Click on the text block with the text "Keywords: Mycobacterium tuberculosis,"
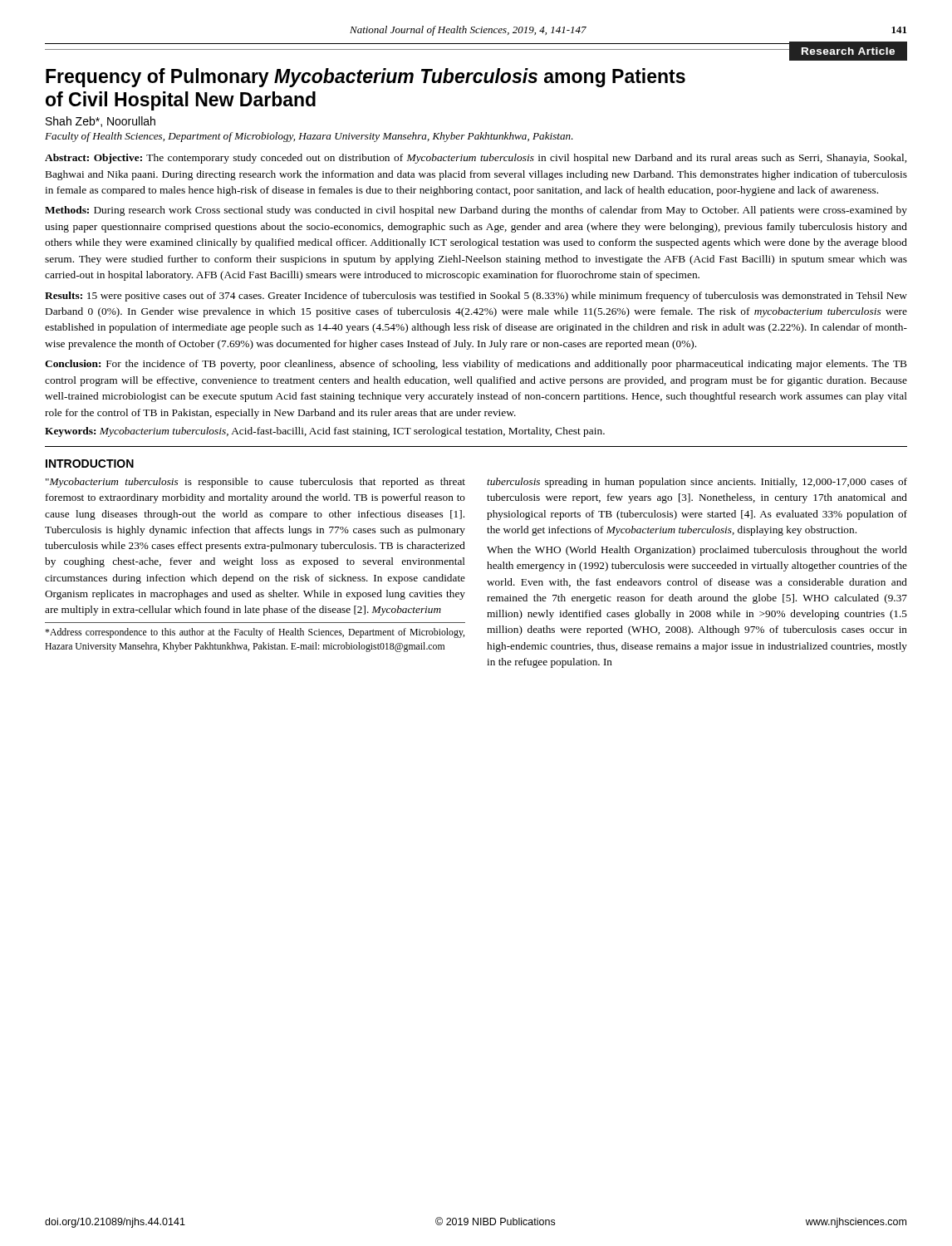Viewport: 952px width, 1246px height. click(x=325, y=431)
